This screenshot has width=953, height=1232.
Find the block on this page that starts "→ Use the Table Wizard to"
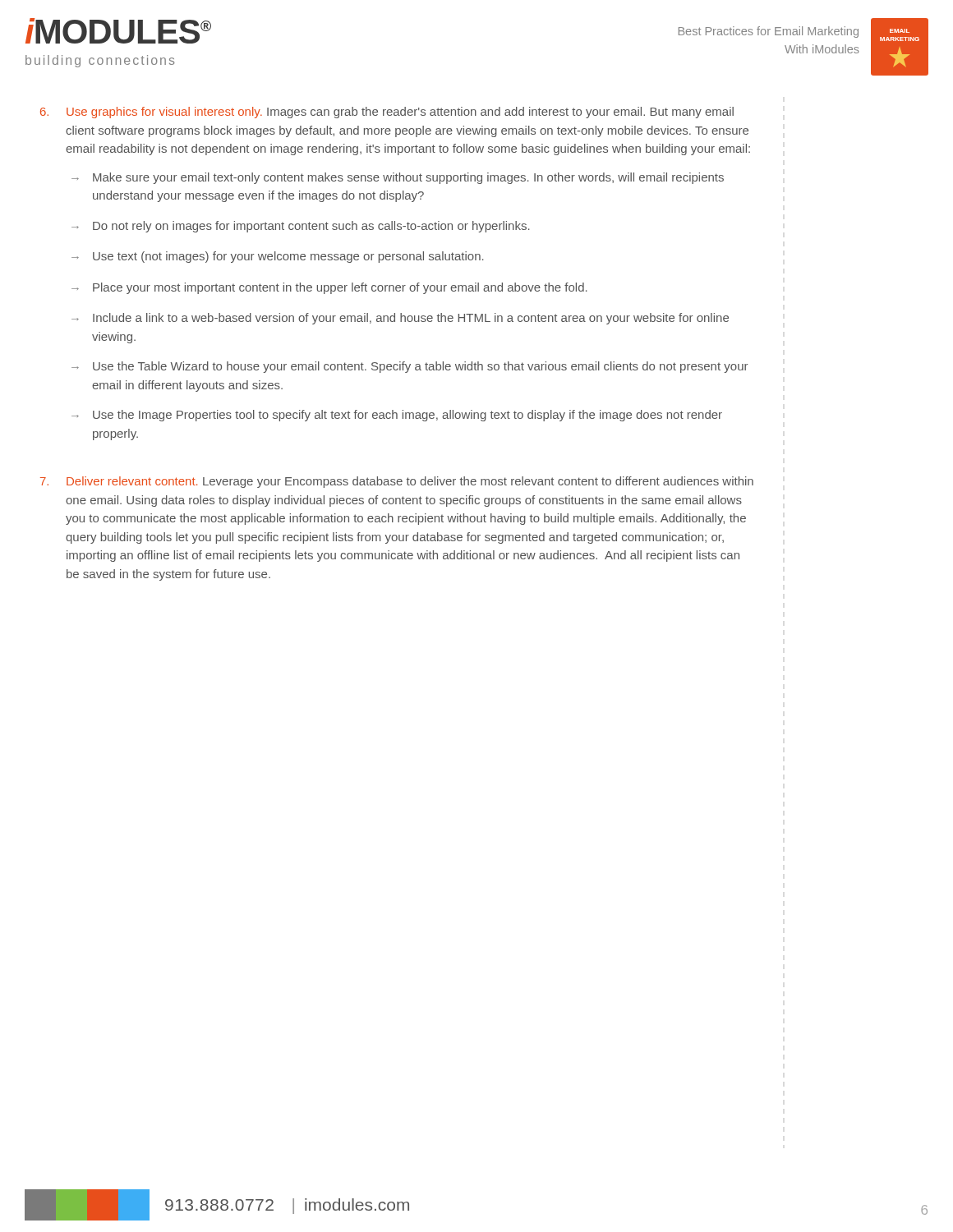pyautogui.click(x=412, y=376)
